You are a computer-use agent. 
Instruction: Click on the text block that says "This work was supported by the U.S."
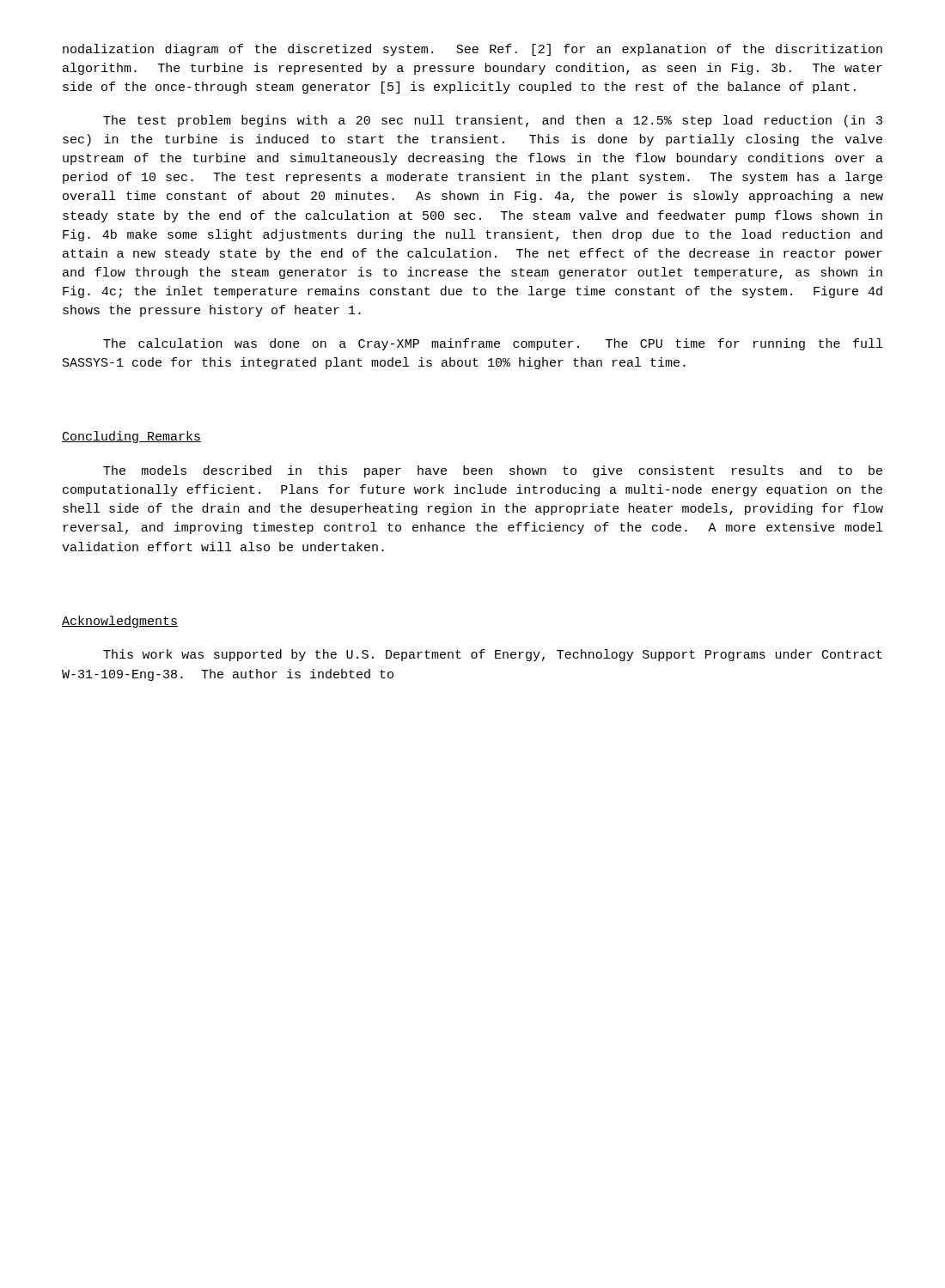click(472, 666)
